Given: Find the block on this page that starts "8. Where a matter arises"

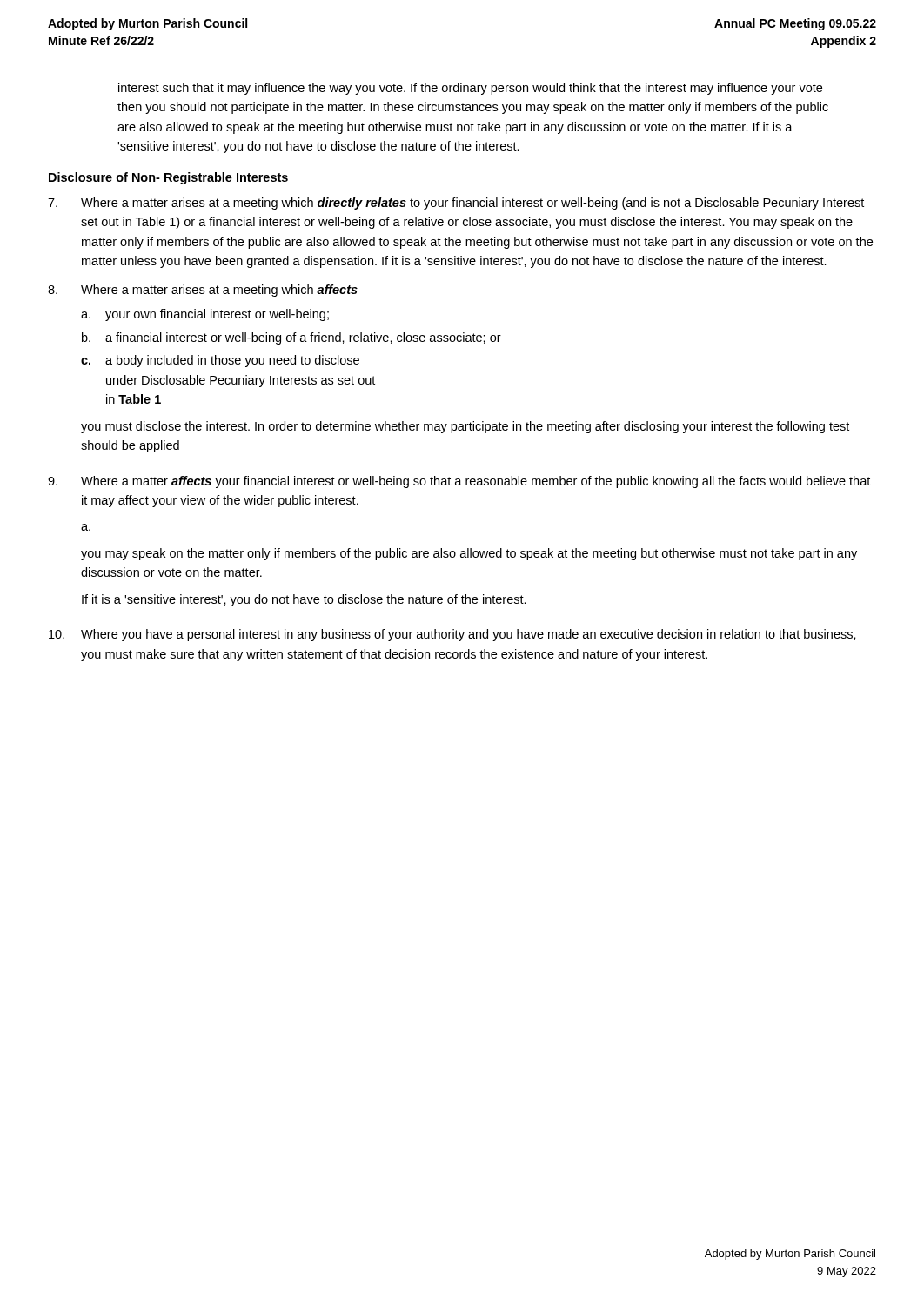Looking at the screenshot, I should tap(208, 291).
